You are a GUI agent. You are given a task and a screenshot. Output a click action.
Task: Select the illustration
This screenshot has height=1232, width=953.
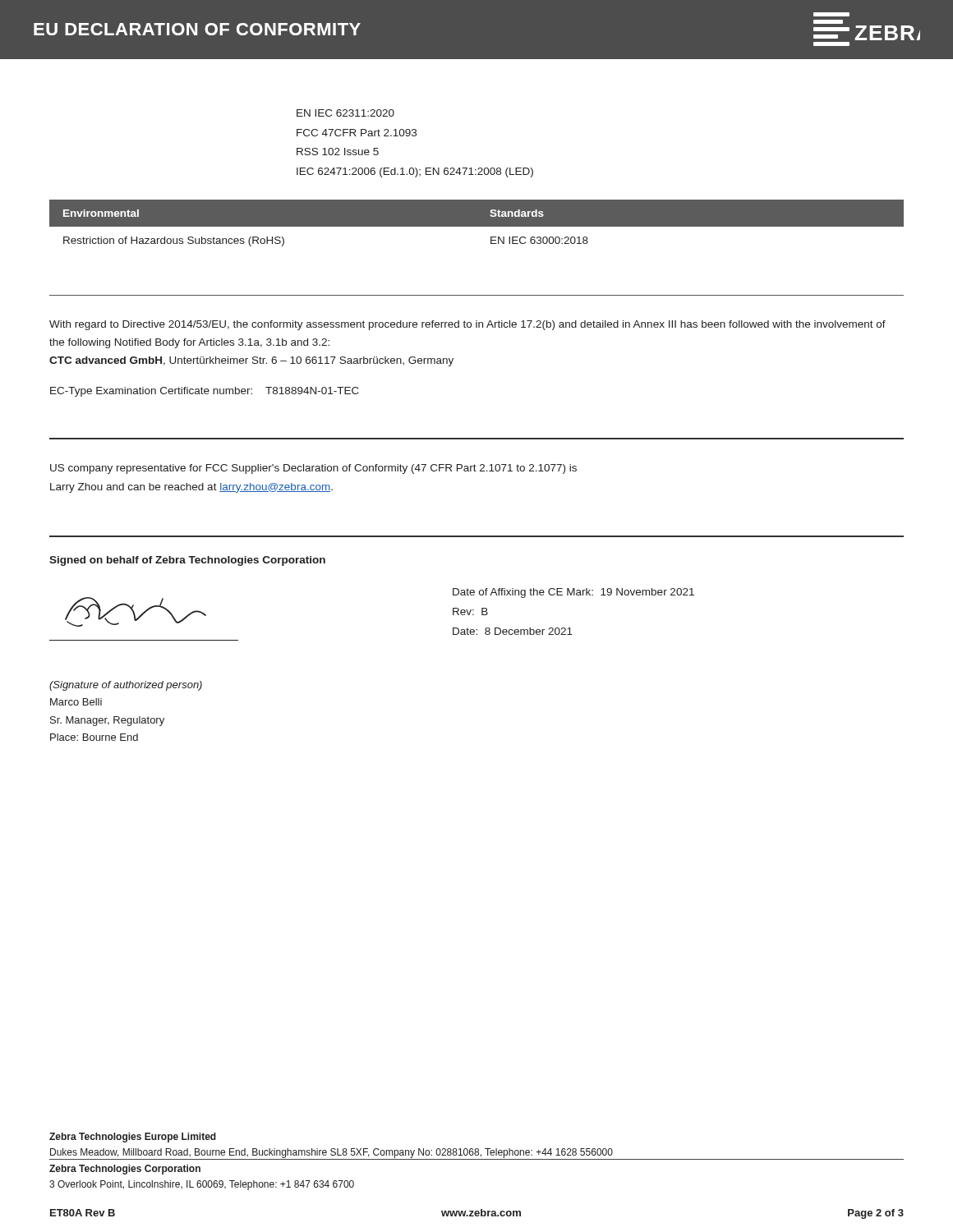[144, 607]
